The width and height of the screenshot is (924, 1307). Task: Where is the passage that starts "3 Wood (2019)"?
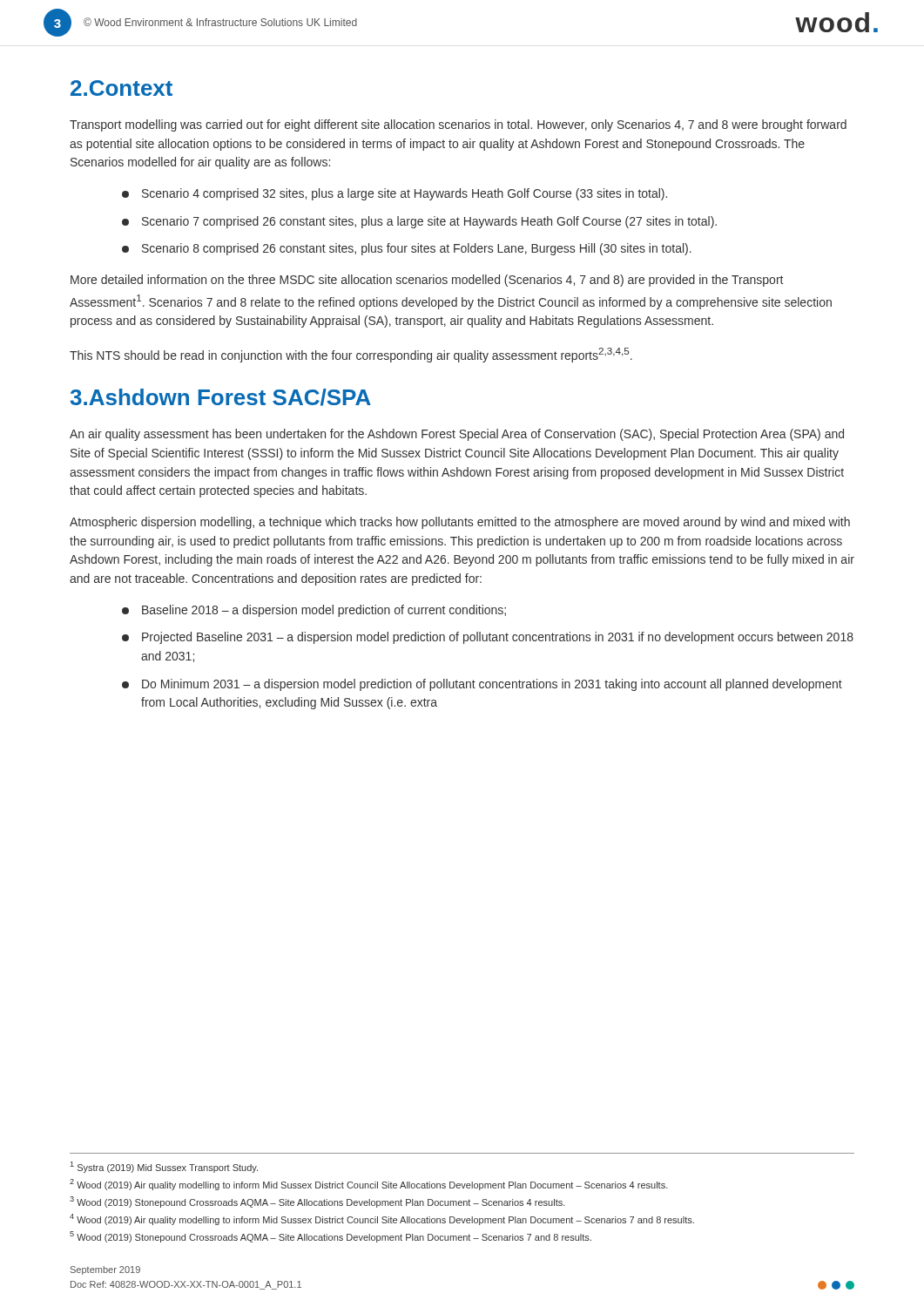pos(318,1201)
